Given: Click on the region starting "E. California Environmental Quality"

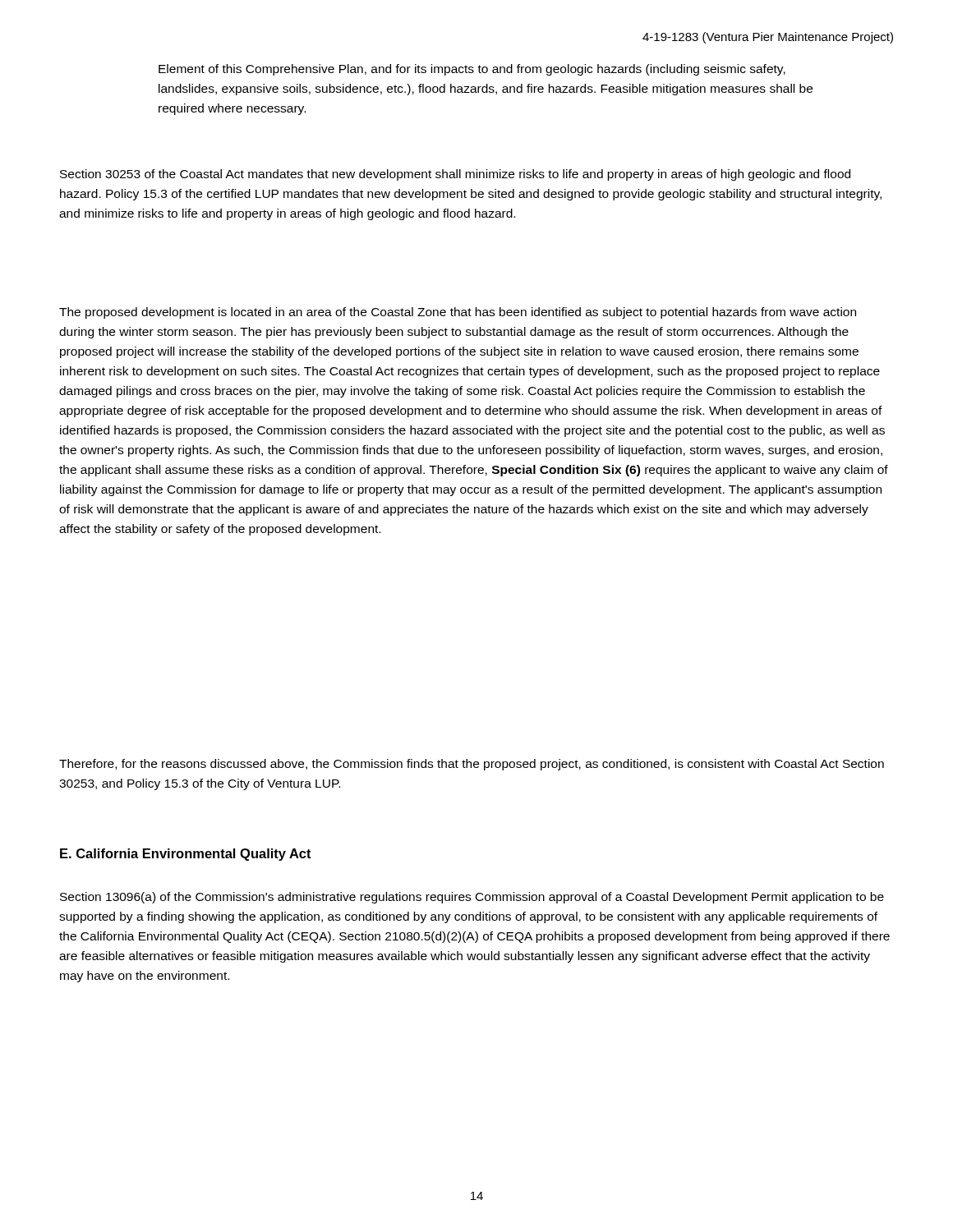Looking at the screenshot, I should tap(185, 853).
